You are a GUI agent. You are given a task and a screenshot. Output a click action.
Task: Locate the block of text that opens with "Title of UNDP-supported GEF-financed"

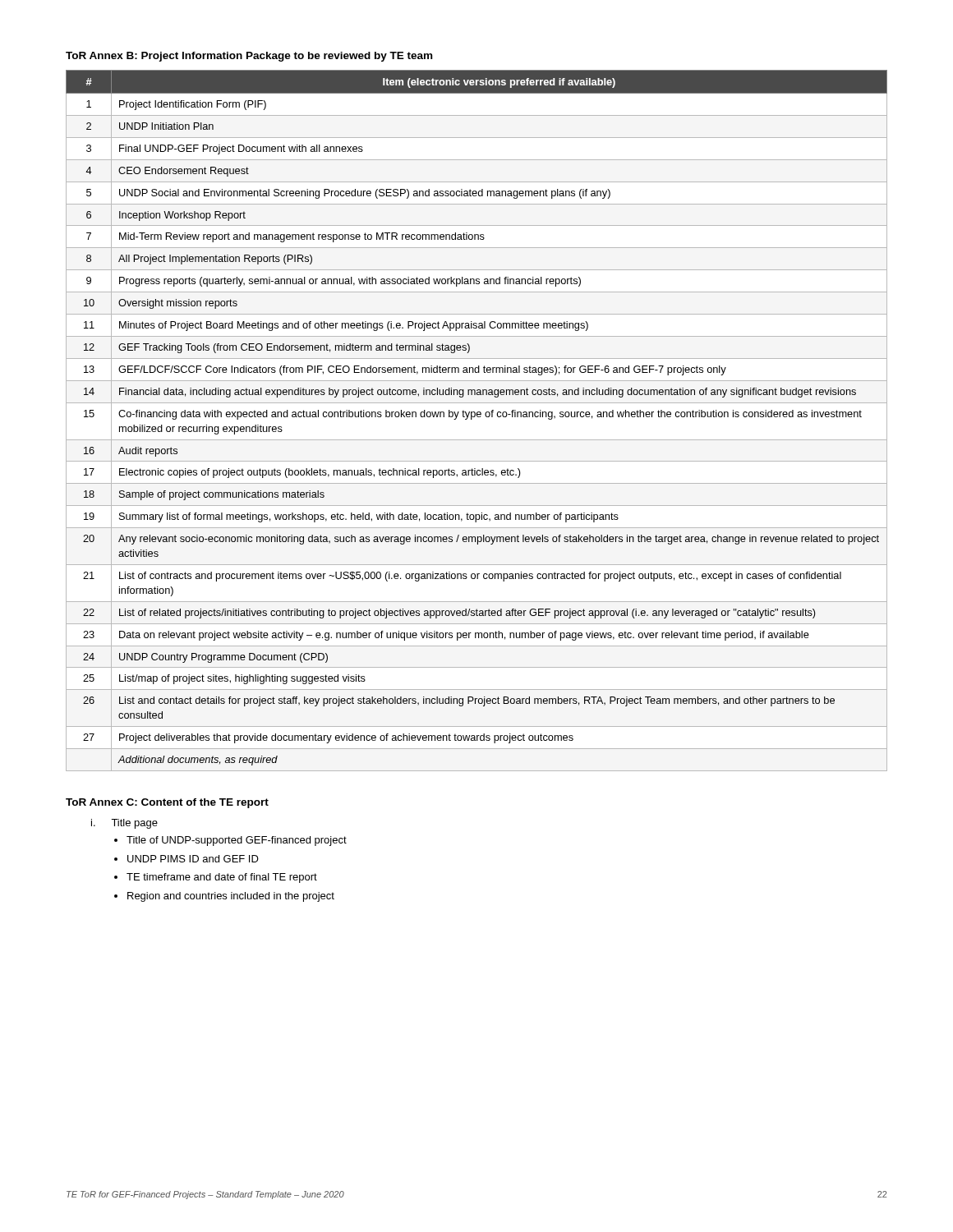[236, 840]
